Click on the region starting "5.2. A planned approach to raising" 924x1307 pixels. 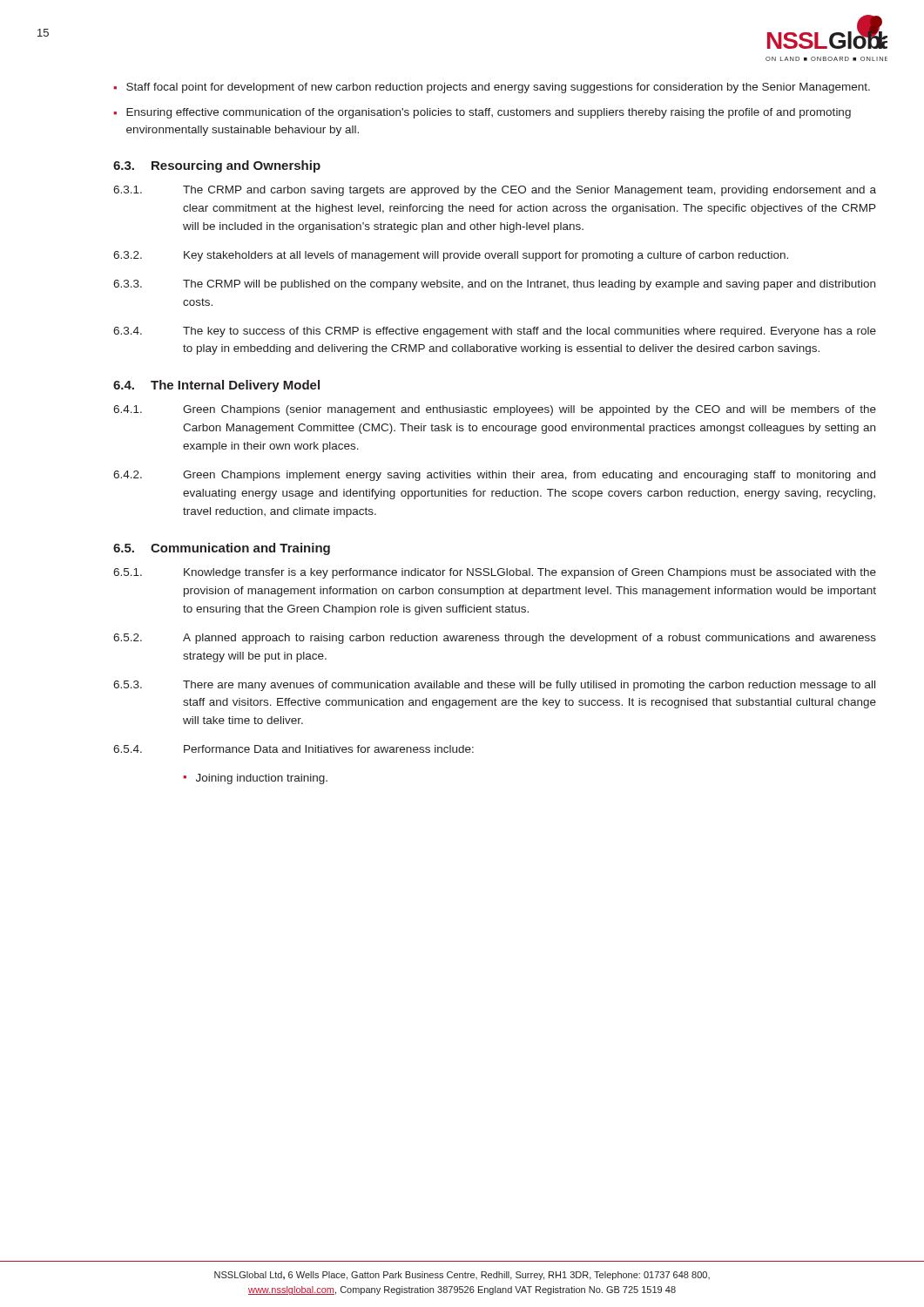(495, 647)
